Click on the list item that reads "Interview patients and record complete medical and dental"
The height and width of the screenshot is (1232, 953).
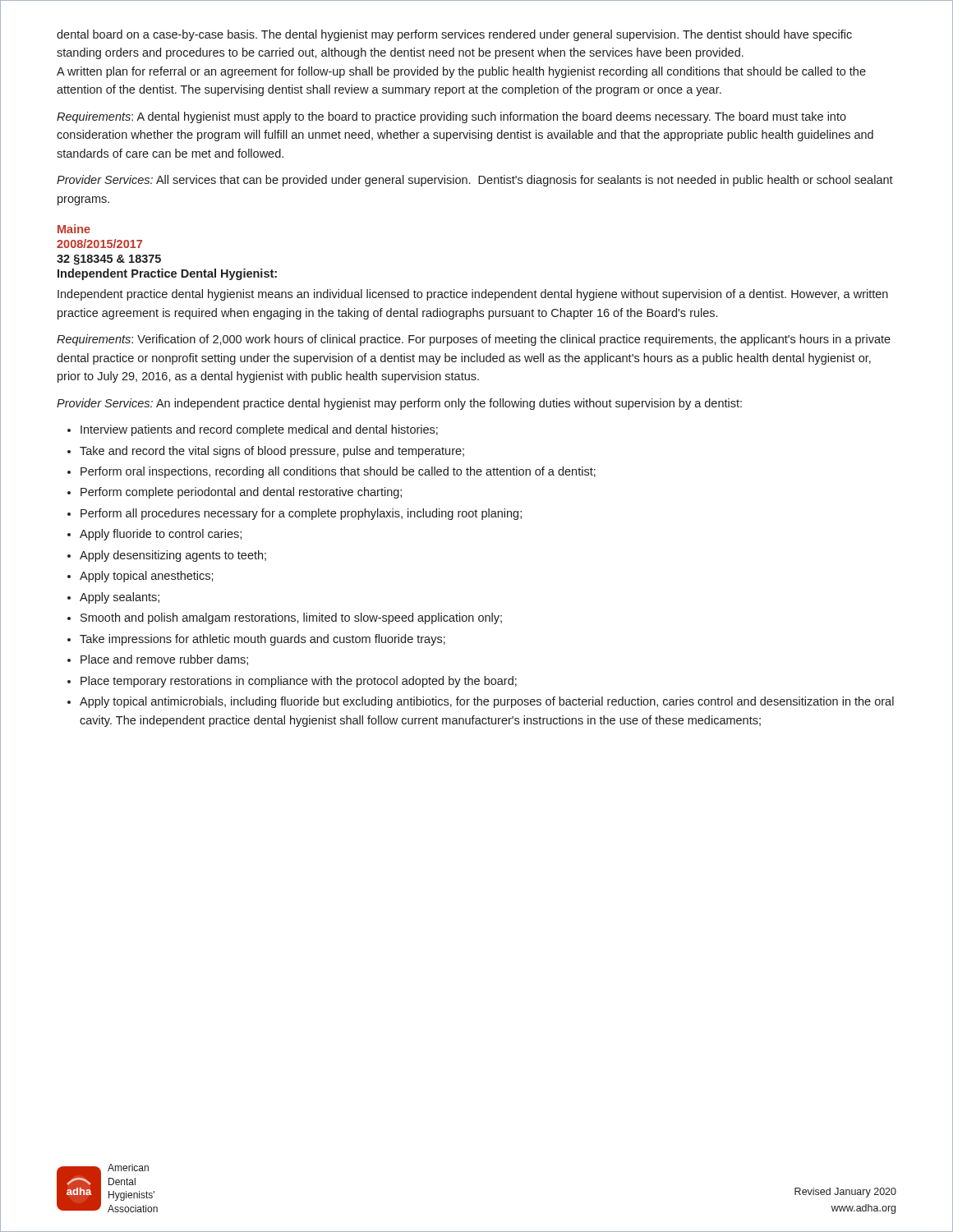[x=259, y=430]
